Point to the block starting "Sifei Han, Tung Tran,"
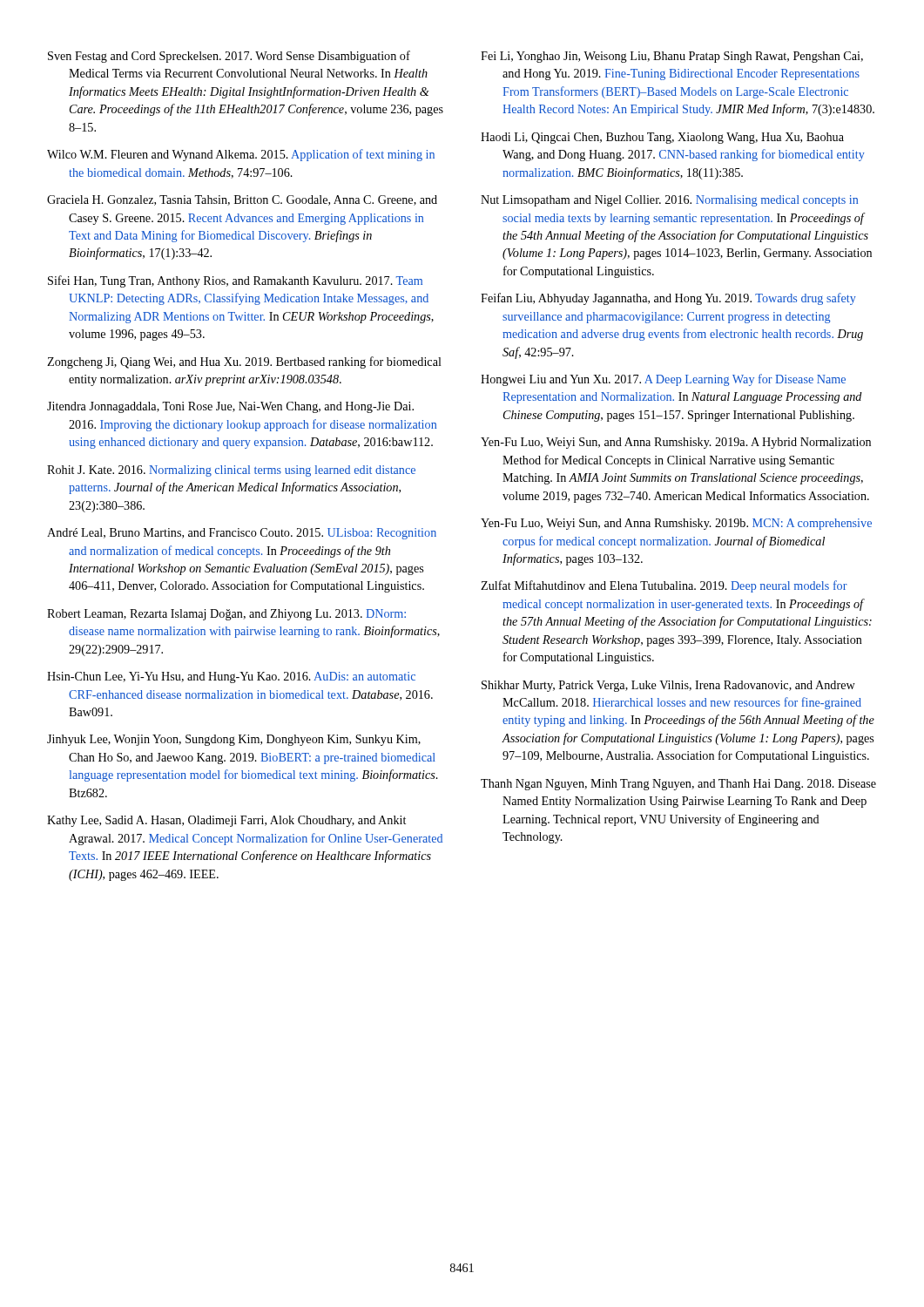Screen dimensions: 1307x924 (241, 307)
